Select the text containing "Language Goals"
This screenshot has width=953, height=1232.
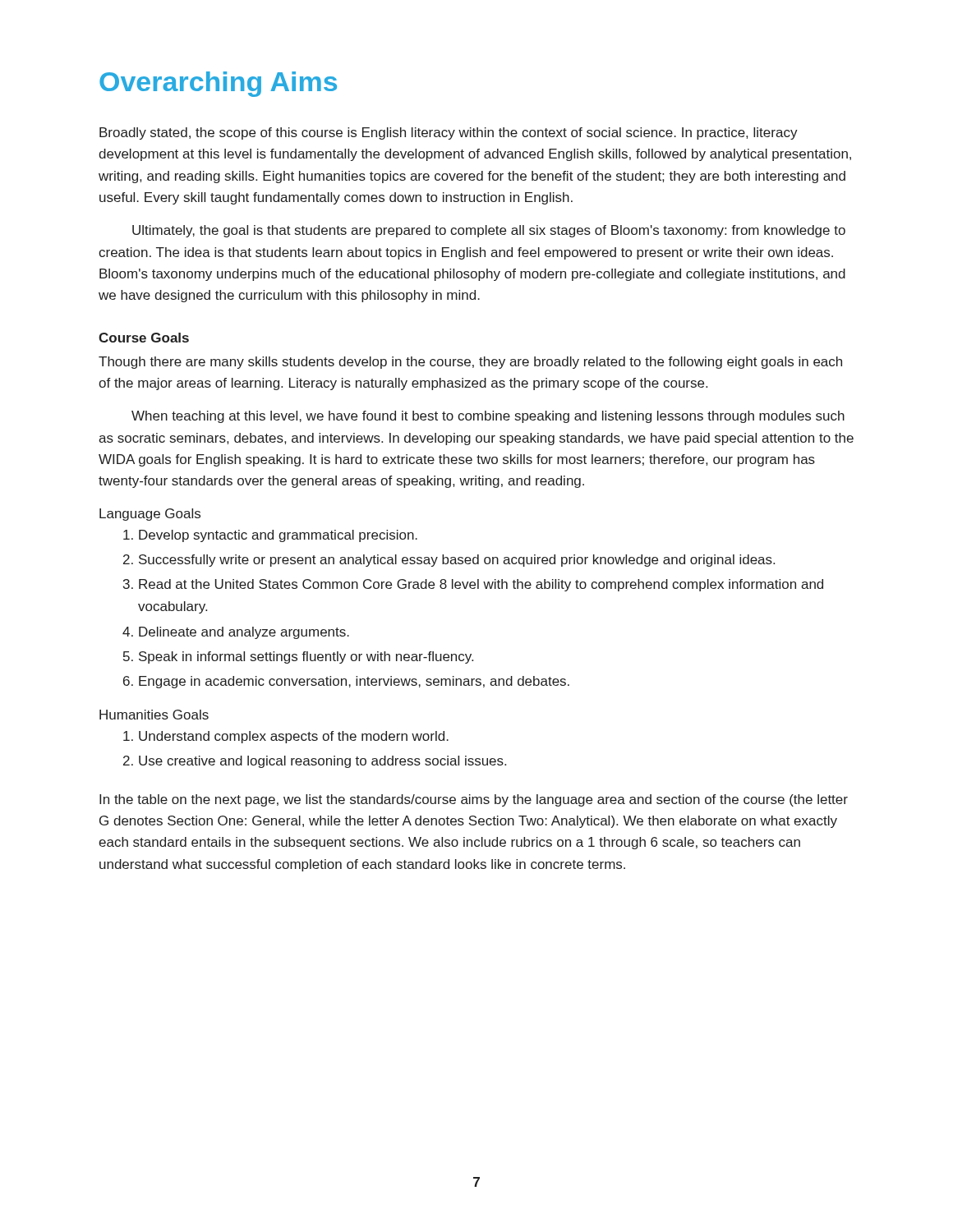click(150, 514)
